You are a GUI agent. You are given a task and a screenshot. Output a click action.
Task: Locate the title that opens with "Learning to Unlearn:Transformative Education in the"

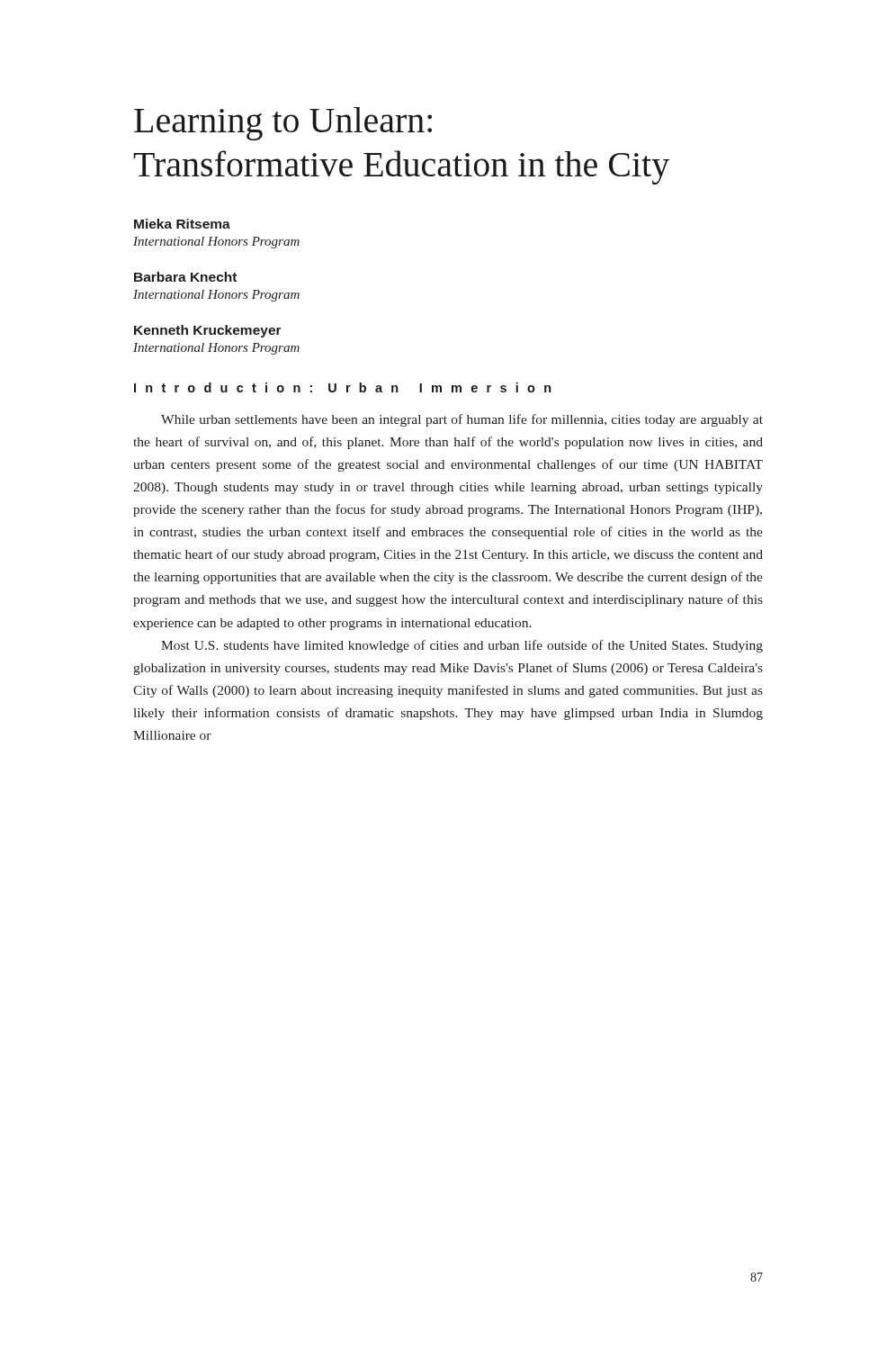[x=448, y=143]
